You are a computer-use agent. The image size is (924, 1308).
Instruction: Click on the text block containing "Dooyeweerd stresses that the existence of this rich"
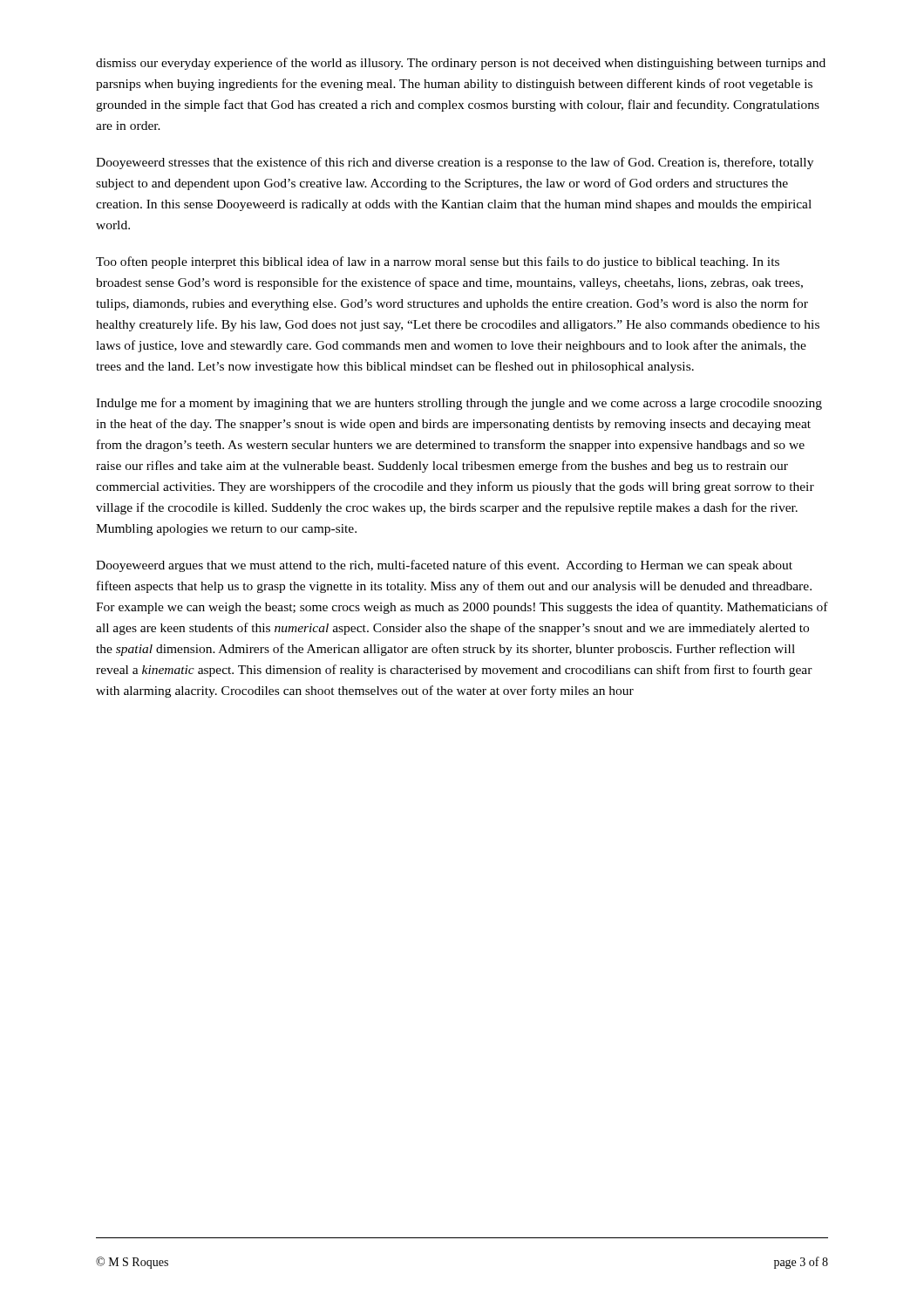point(455,193)
